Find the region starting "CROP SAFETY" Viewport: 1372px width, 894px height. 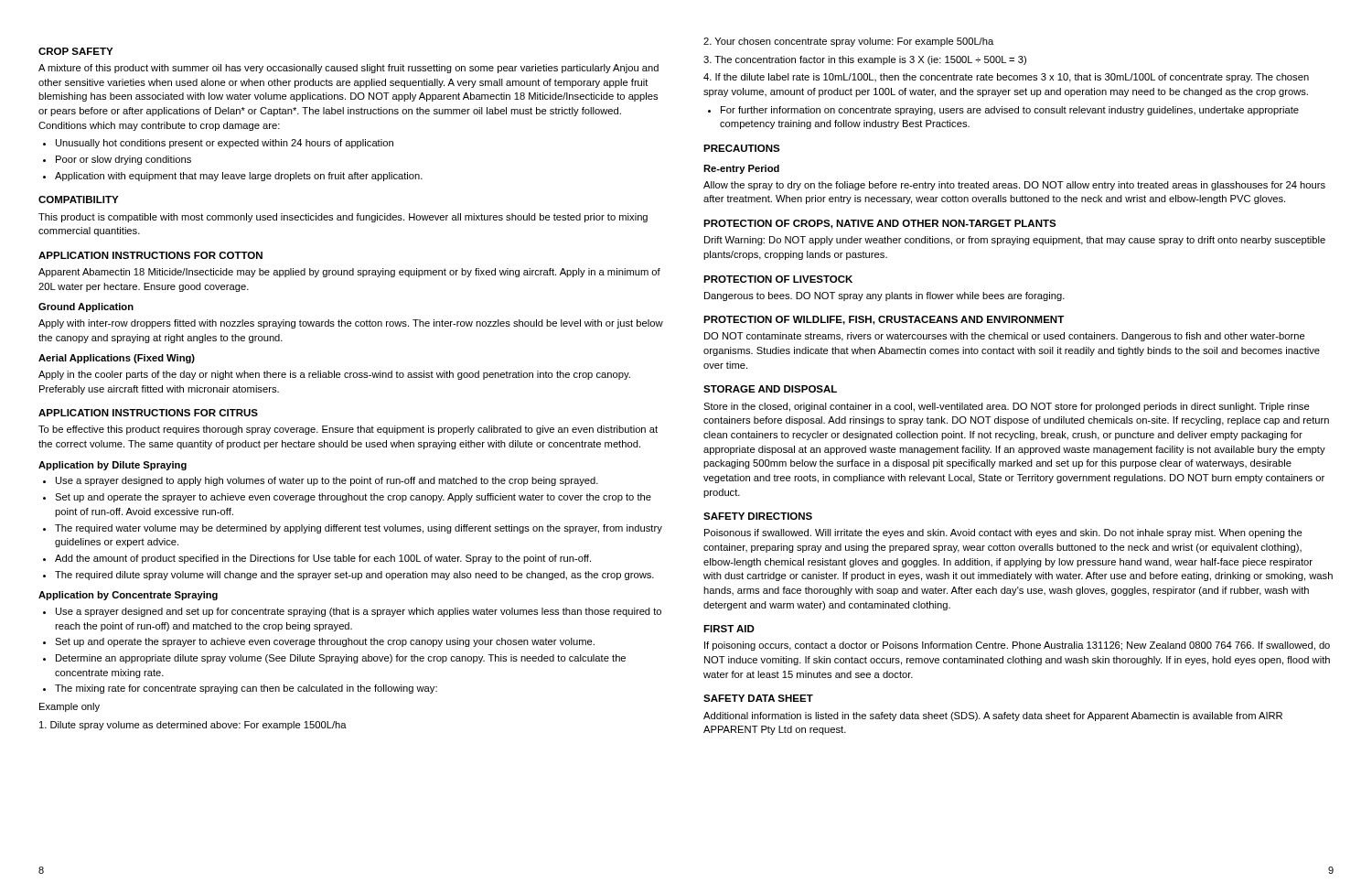76,51
